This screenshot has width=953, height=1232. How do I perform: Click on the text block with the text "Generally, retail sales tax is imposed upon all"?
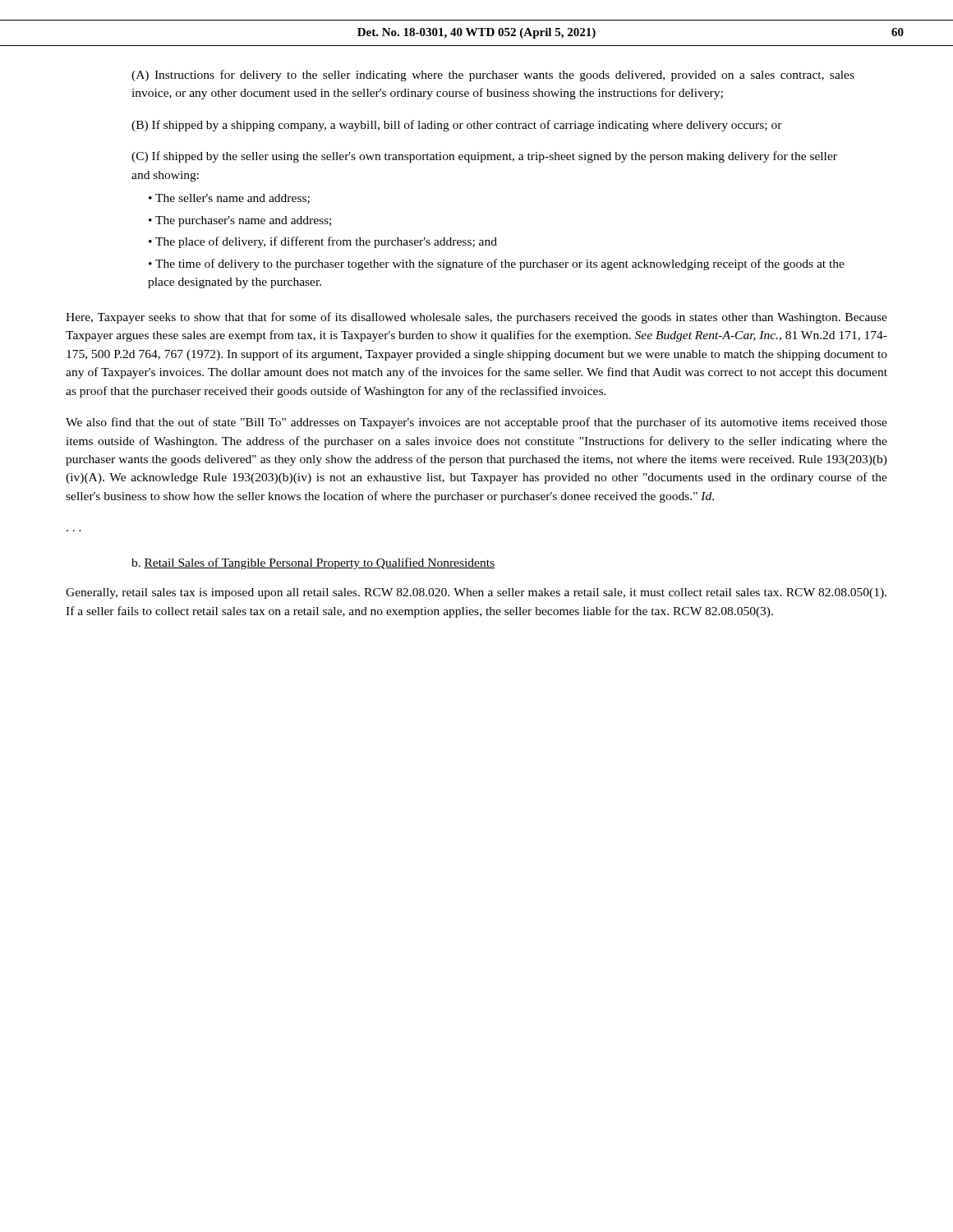(476, 601)
